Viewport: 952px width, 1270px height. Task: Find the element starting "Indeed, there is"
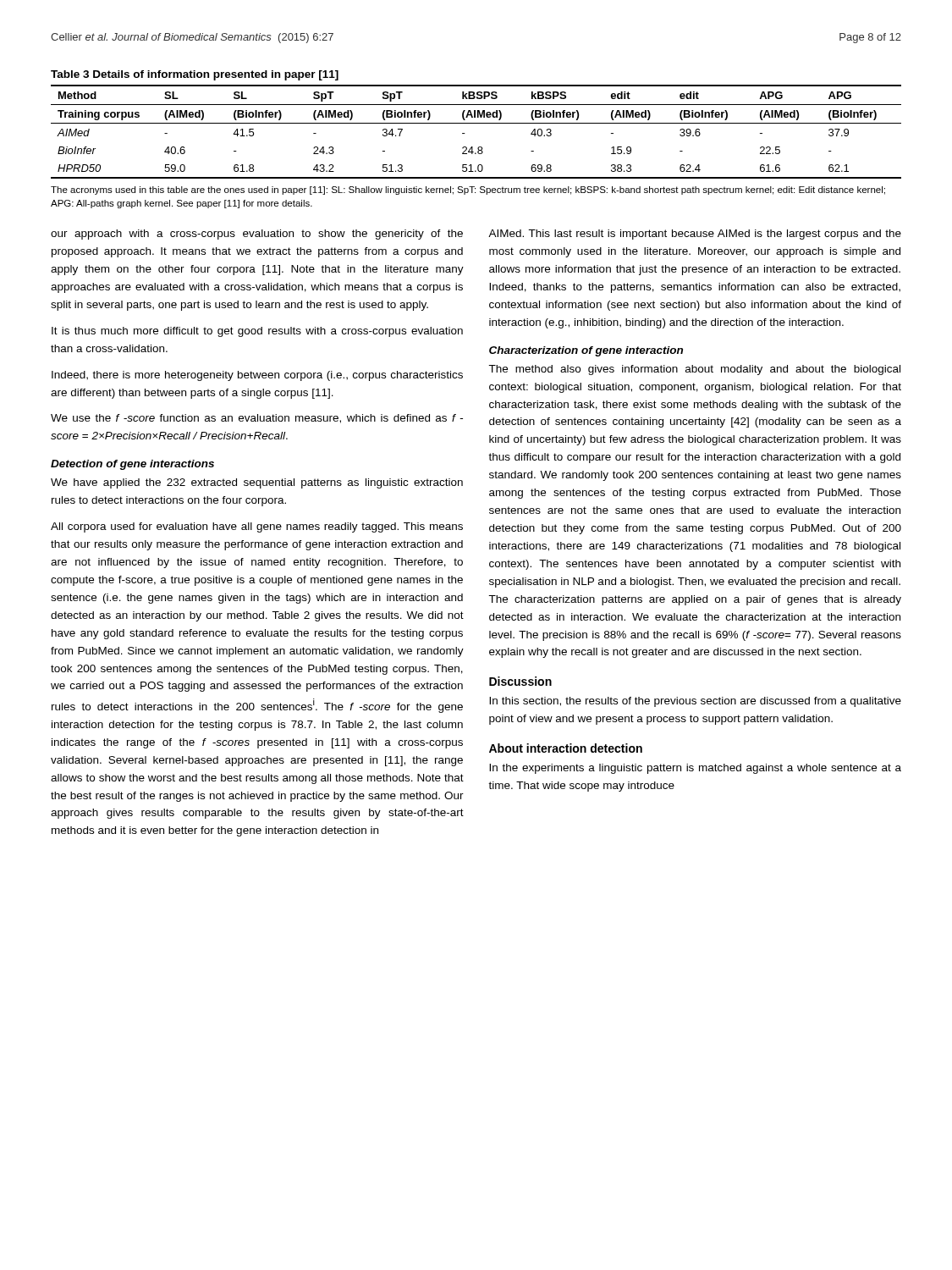[257, 383]
